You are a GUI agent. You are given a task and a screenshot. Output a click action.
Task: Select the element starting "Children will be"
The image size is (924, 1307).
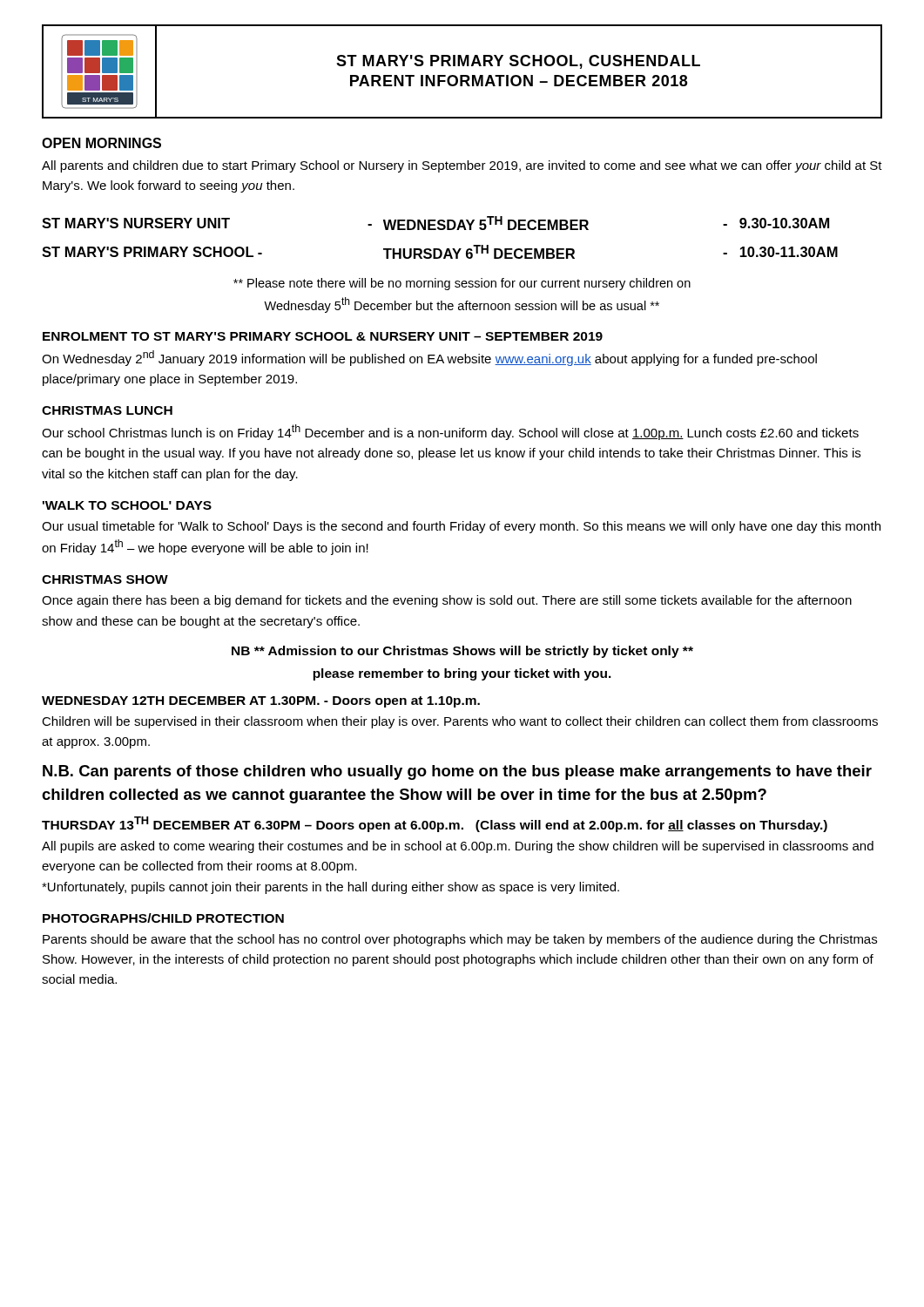[x=460, y=731]
